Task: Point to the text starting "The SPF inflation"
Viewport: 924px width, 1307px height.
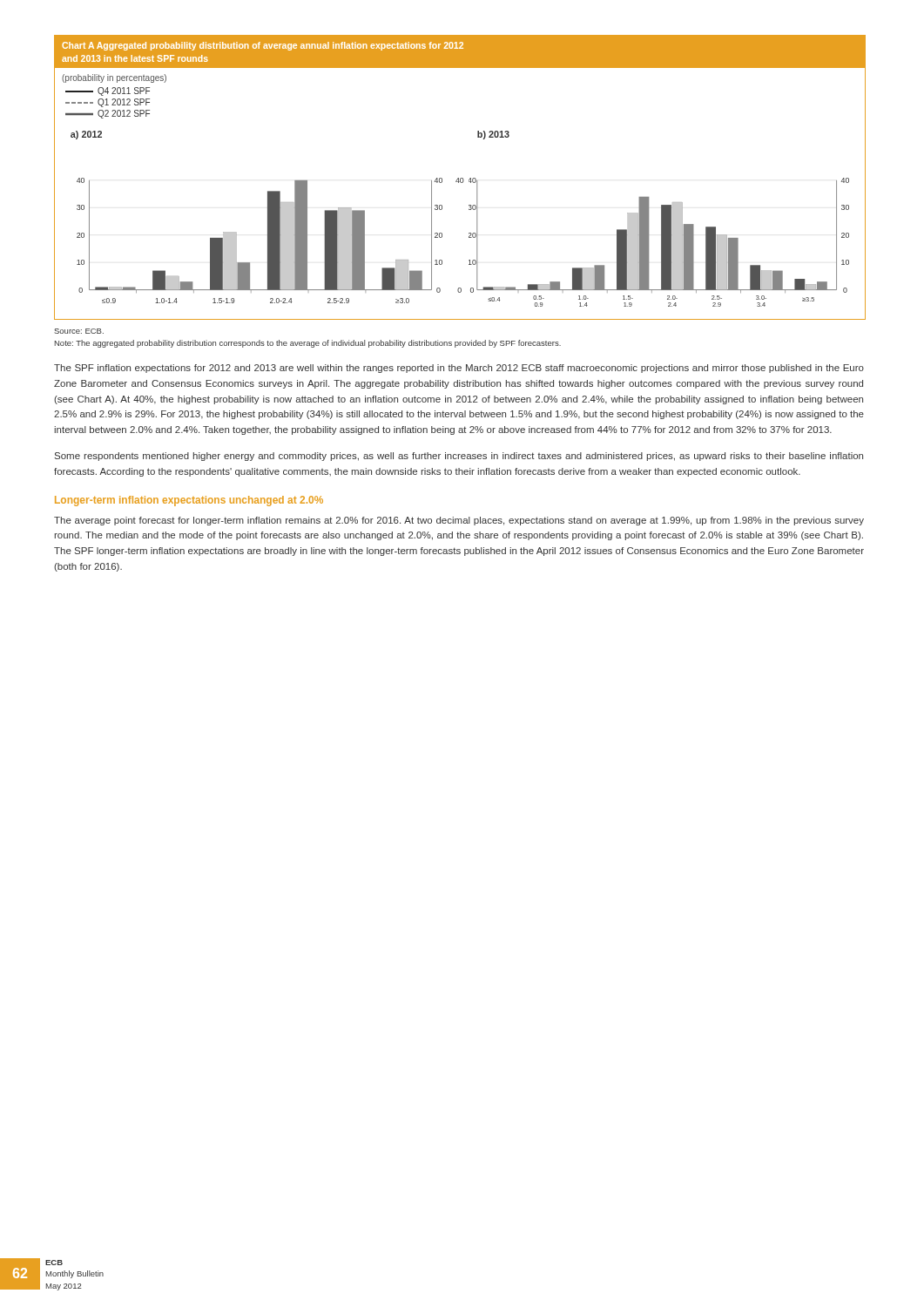Action: pyautogui.click(x=459, y=399)
